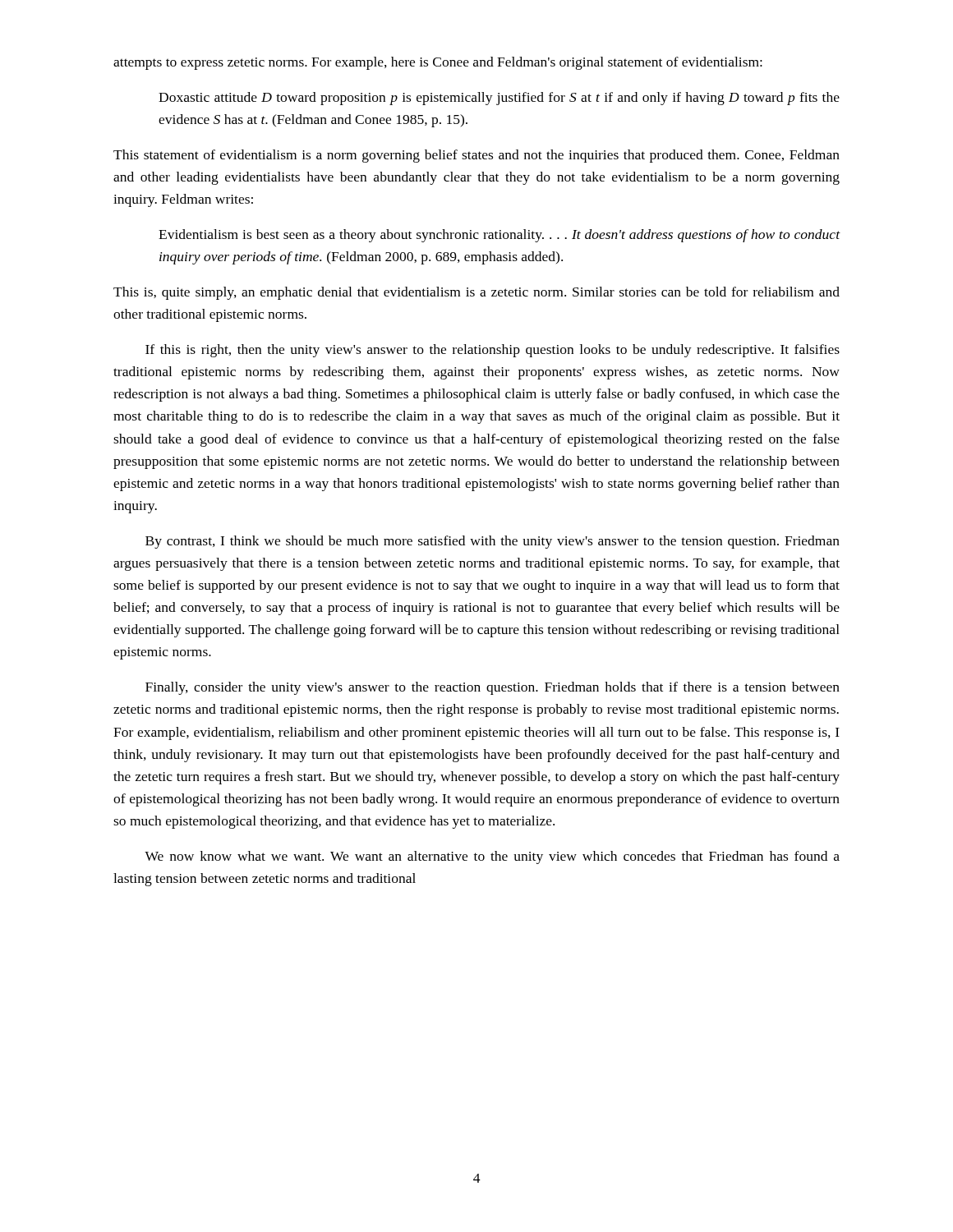Find the text block with the text "If this is right, then the unity view's"
The image size is (953, 1232).
476,427
